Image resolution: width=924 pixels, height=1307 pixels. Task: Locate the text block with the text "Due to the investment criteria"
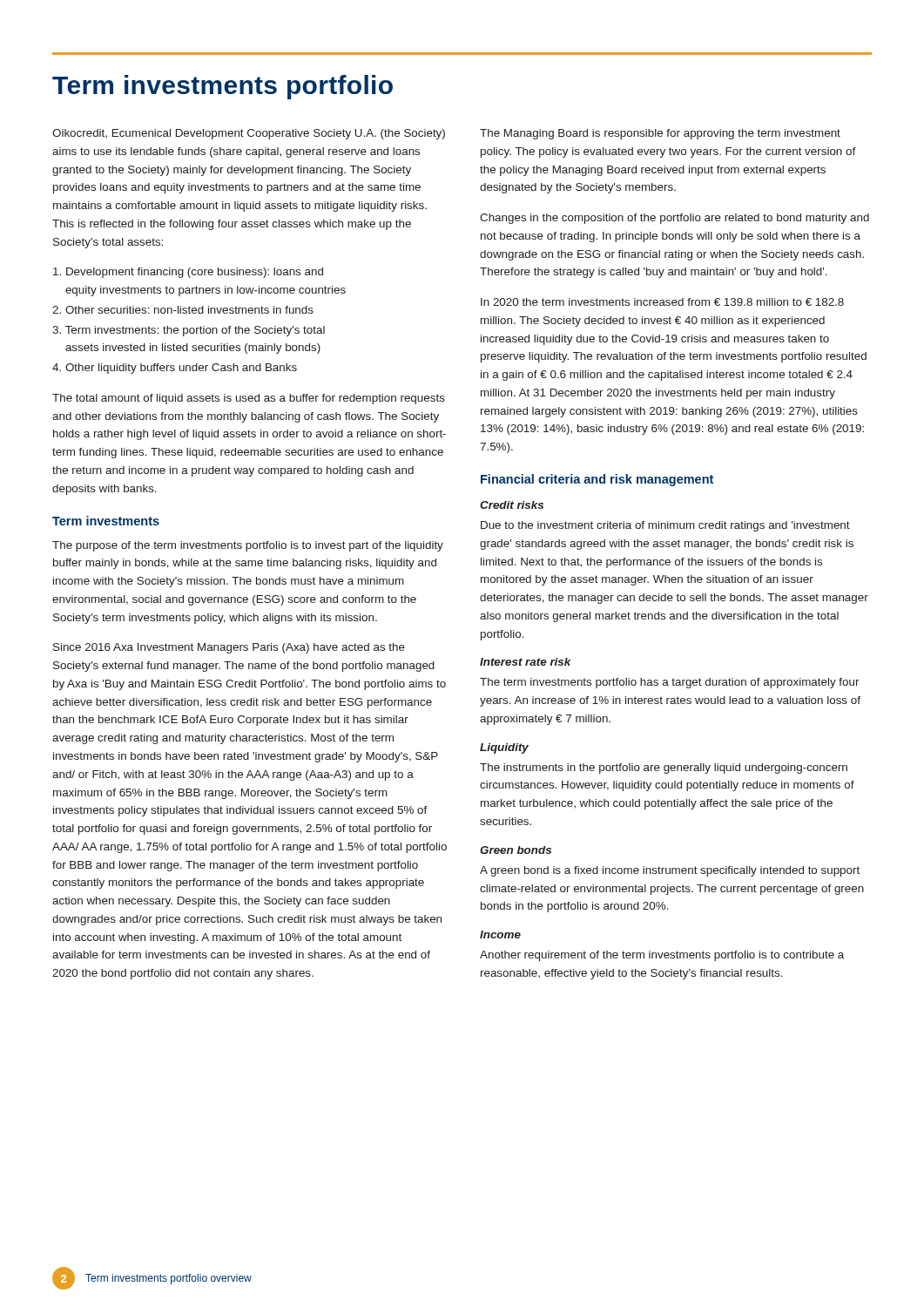[x=676, y=580]
